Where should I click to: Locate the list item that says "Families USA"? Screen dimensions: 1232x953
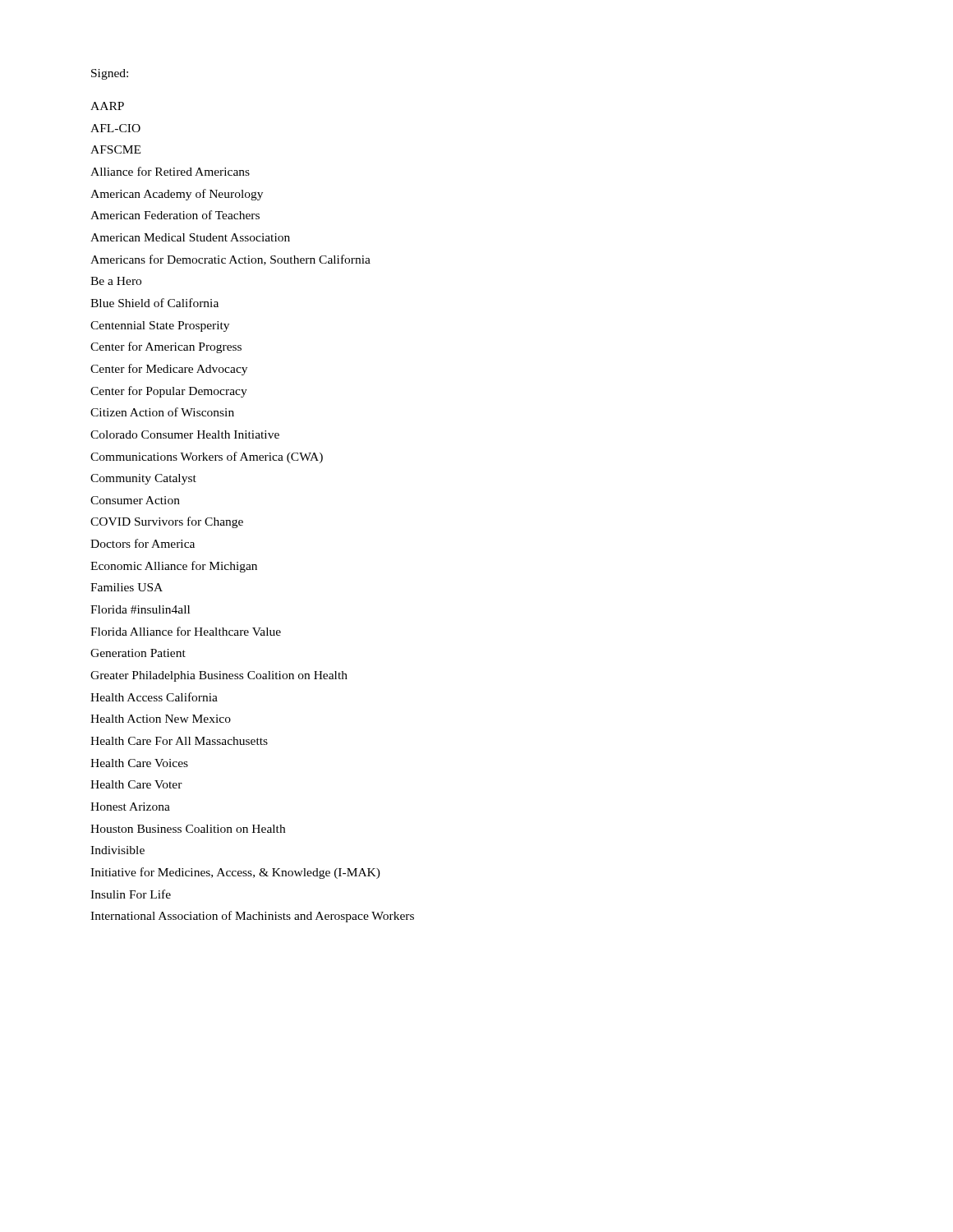coord(127,587)
